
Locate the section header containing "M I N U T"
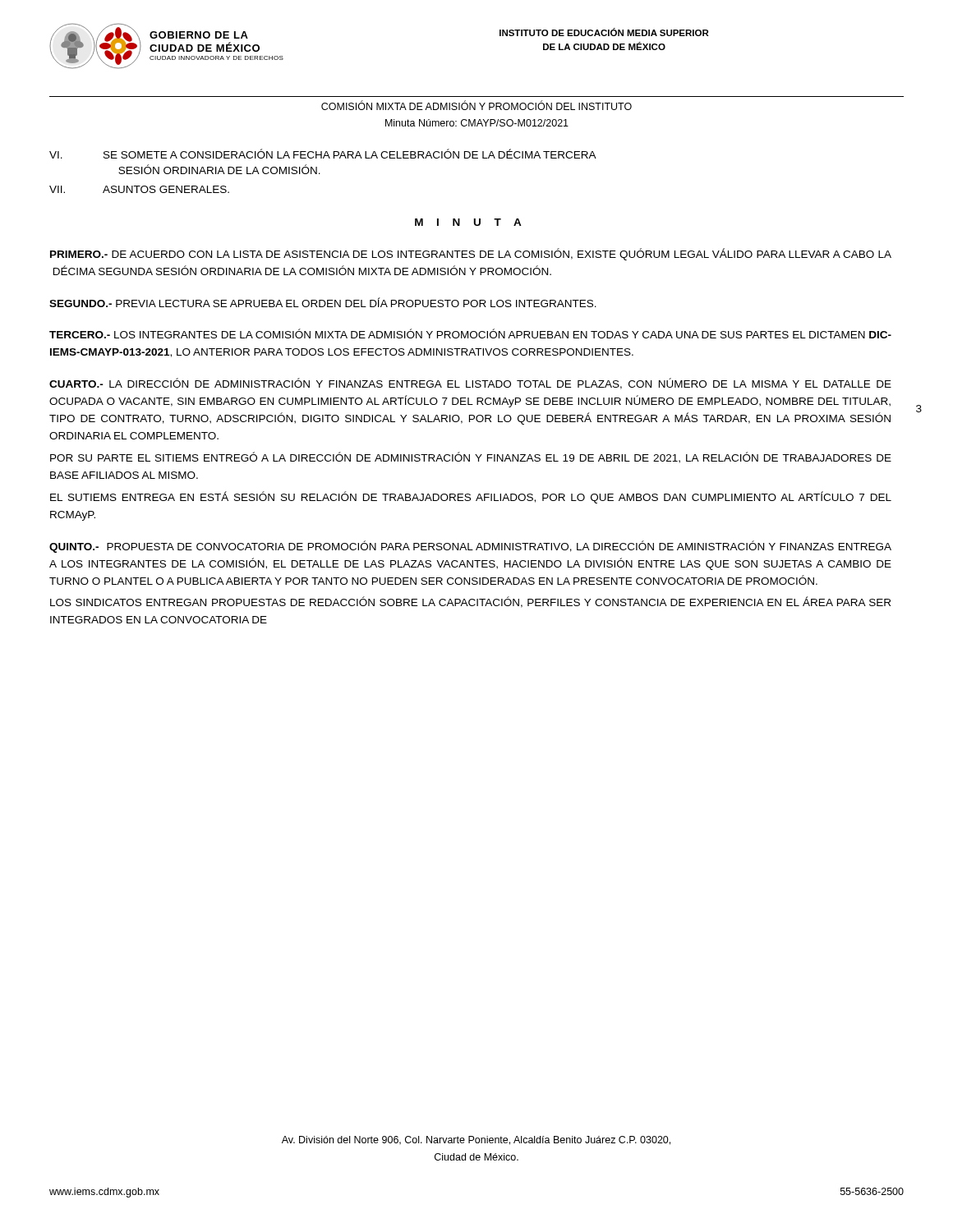(x=470, y=222)
